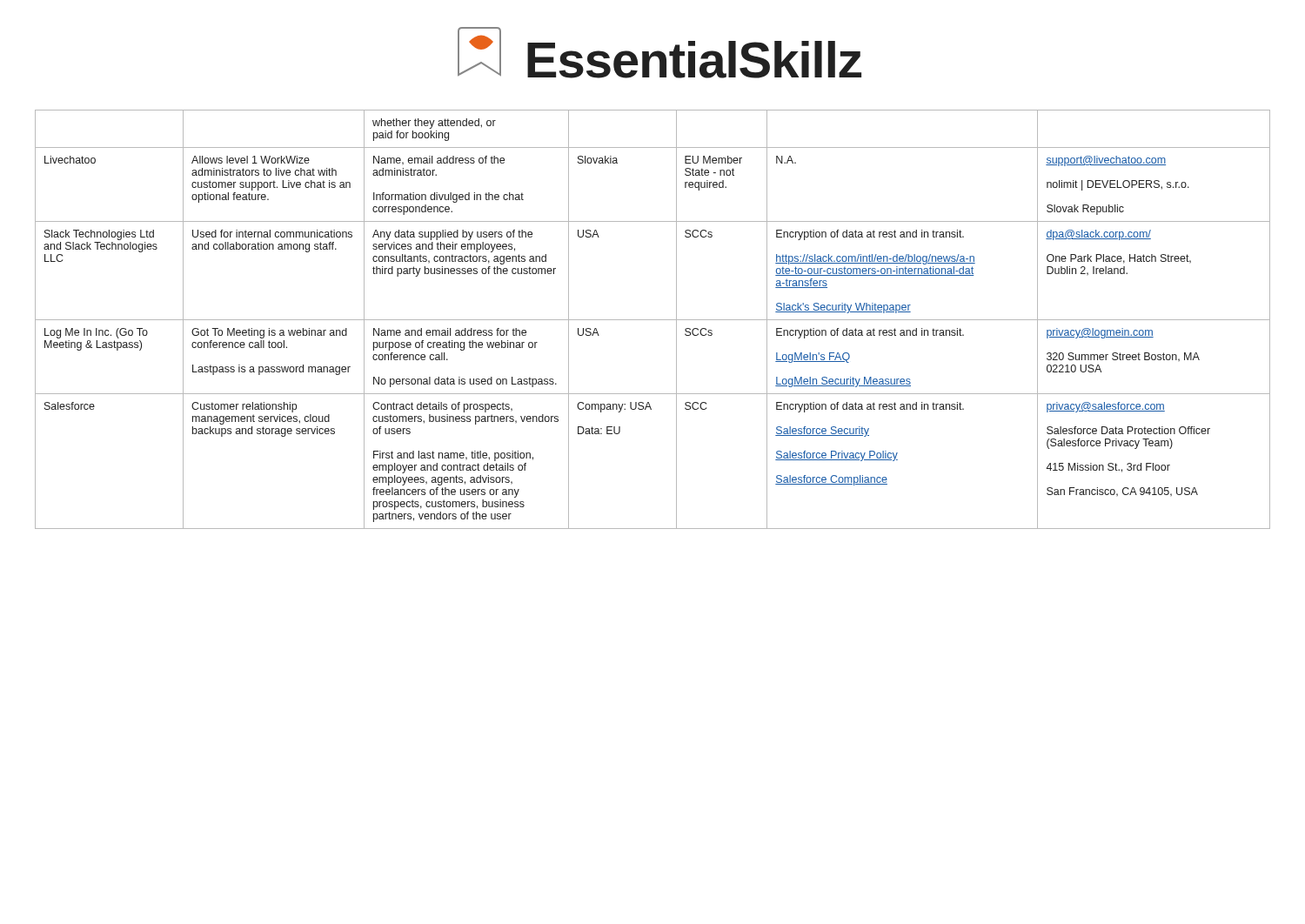Find the logo
The height and width of the screenshot is (924, 1305).
coord(652,55)
